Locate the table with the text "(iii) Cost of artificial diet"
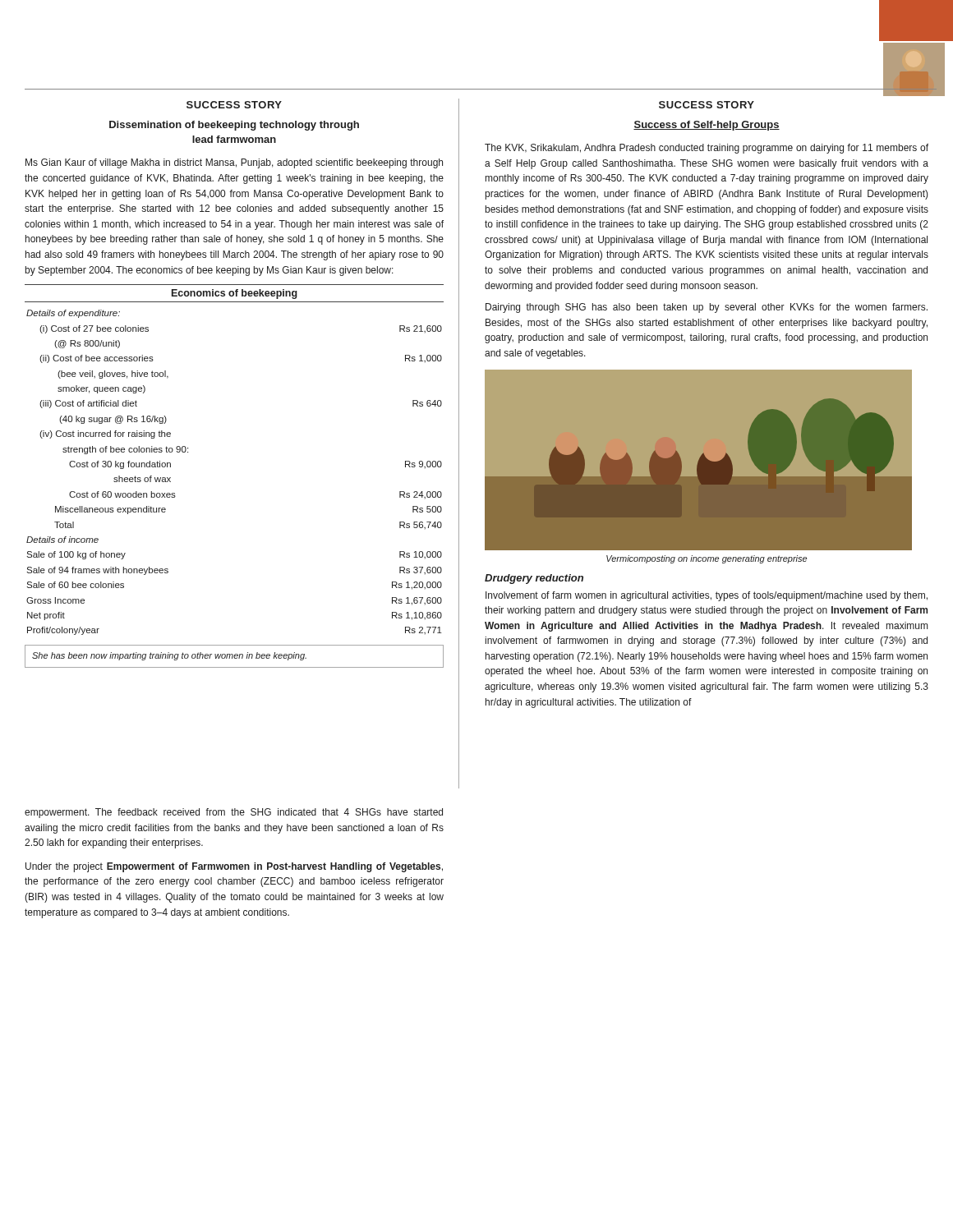 [234, 472]
